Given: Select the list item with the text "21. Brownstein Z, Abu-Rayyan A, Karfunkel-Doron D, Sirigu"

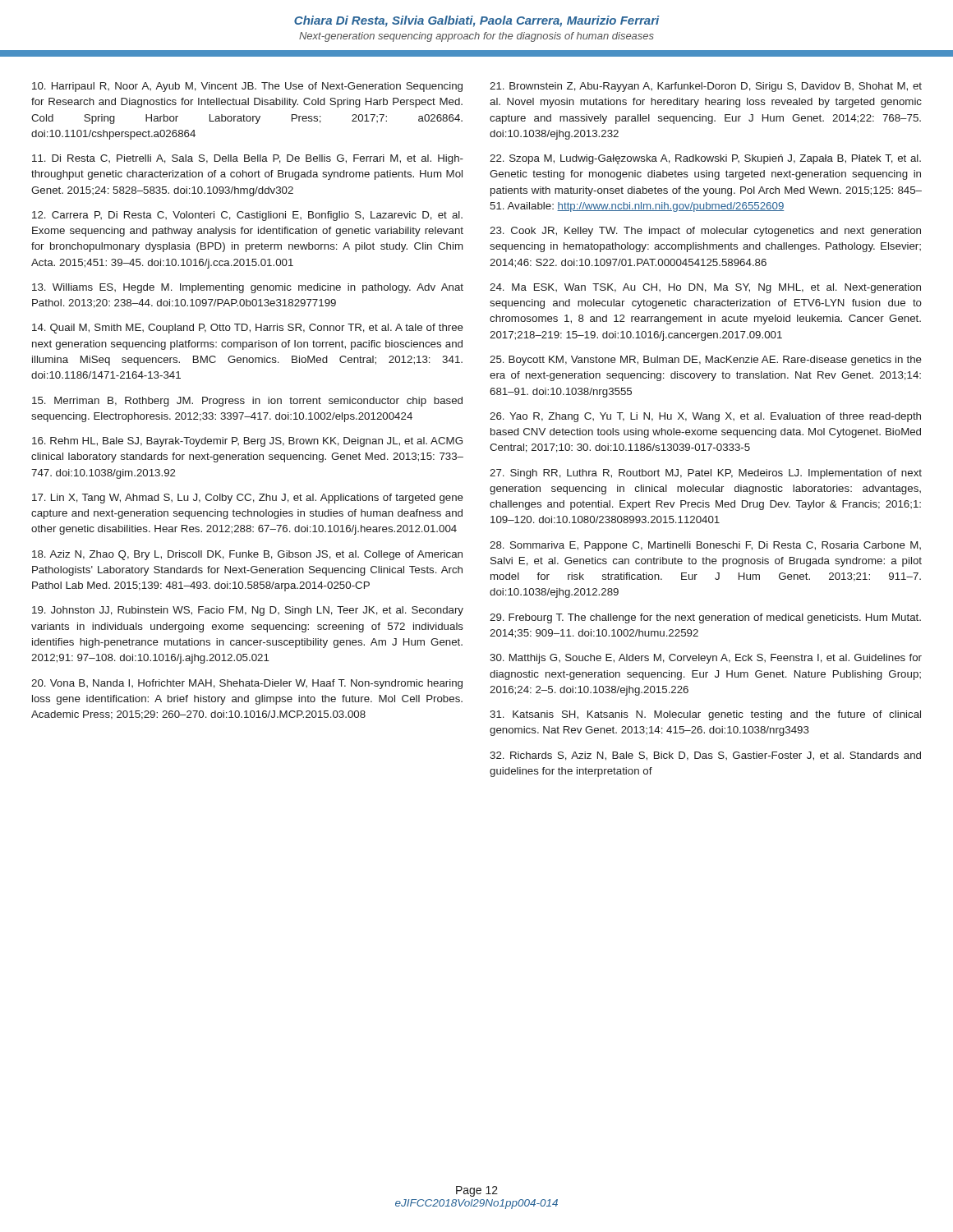Looking at the screenshot, I should click(706, 110).
